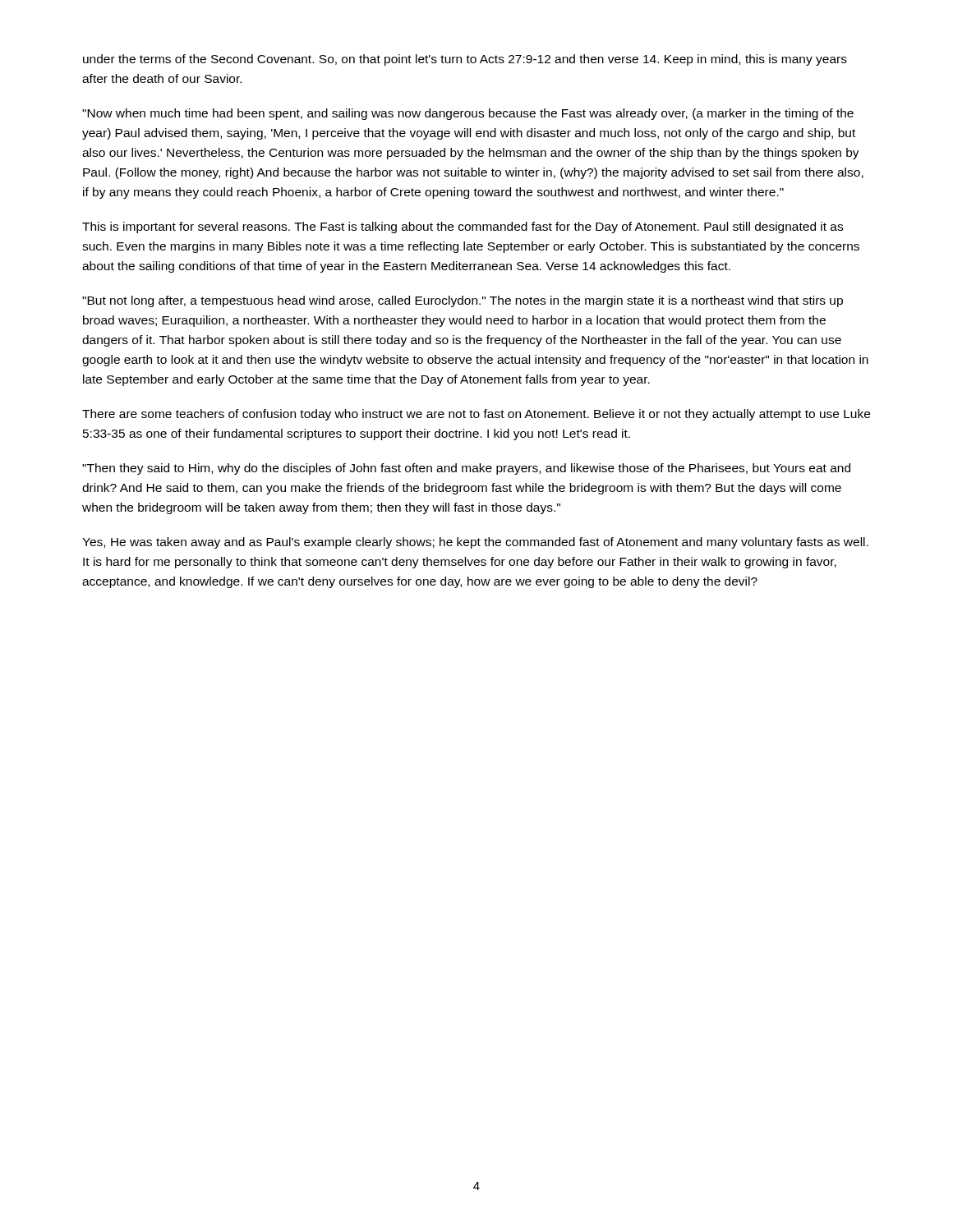Point to the text starting ""Now when much time had been"
This screenshot has height=1232, width=953.
pos(473,152)
